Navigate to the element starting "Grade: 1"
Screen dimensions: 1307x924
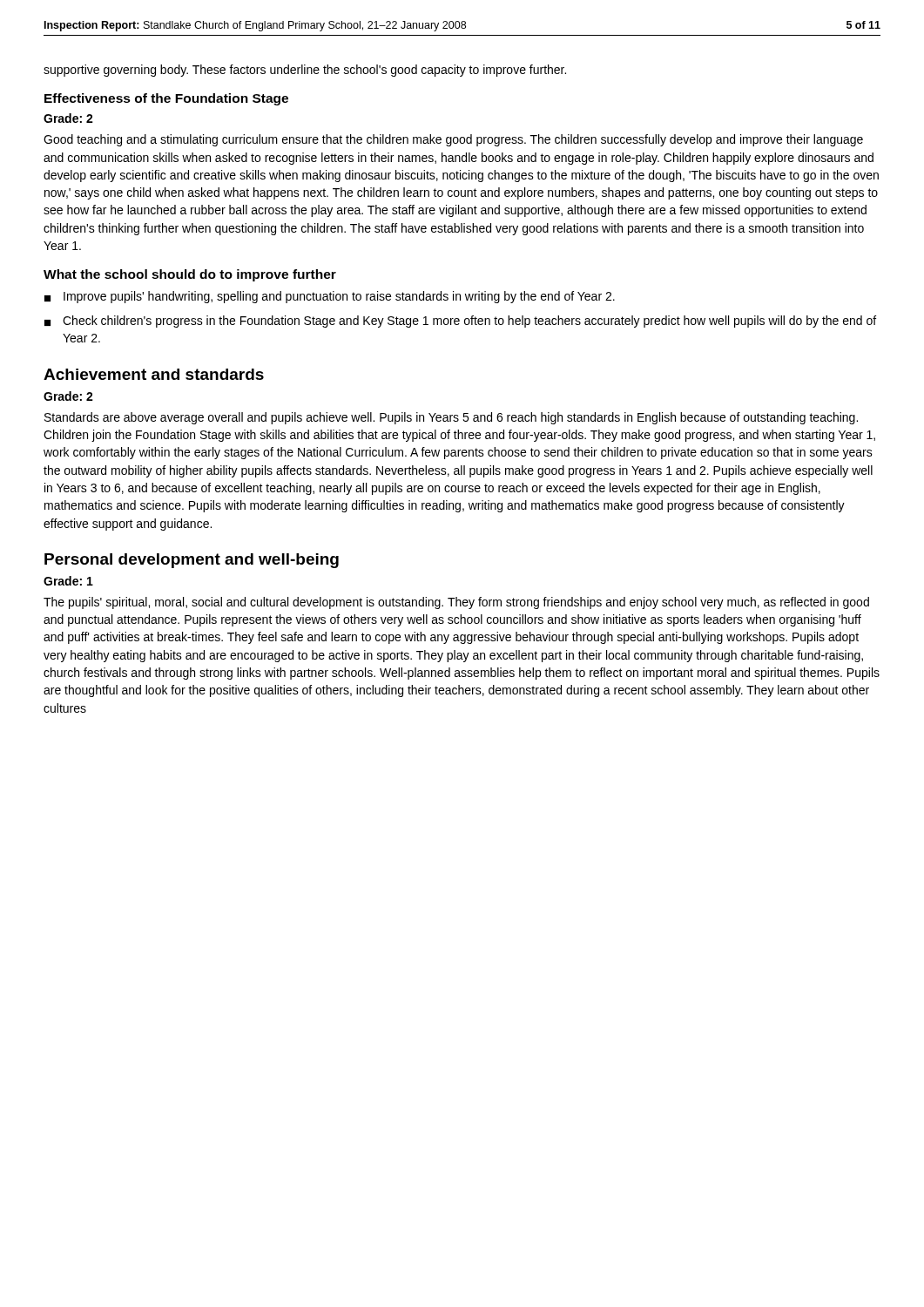point(68,581)
